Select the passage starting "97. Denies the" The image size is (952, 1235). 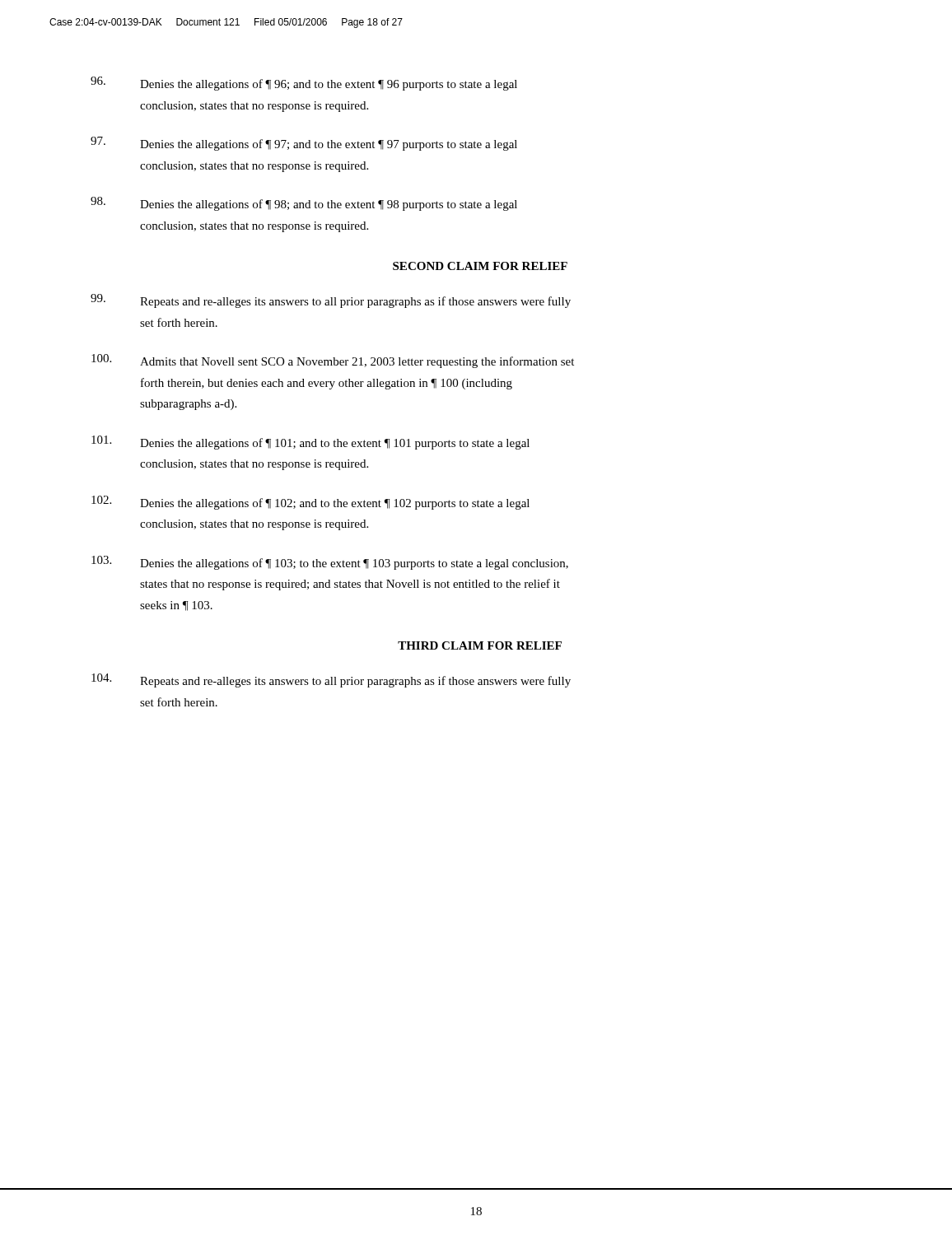(x=480, y=155)
